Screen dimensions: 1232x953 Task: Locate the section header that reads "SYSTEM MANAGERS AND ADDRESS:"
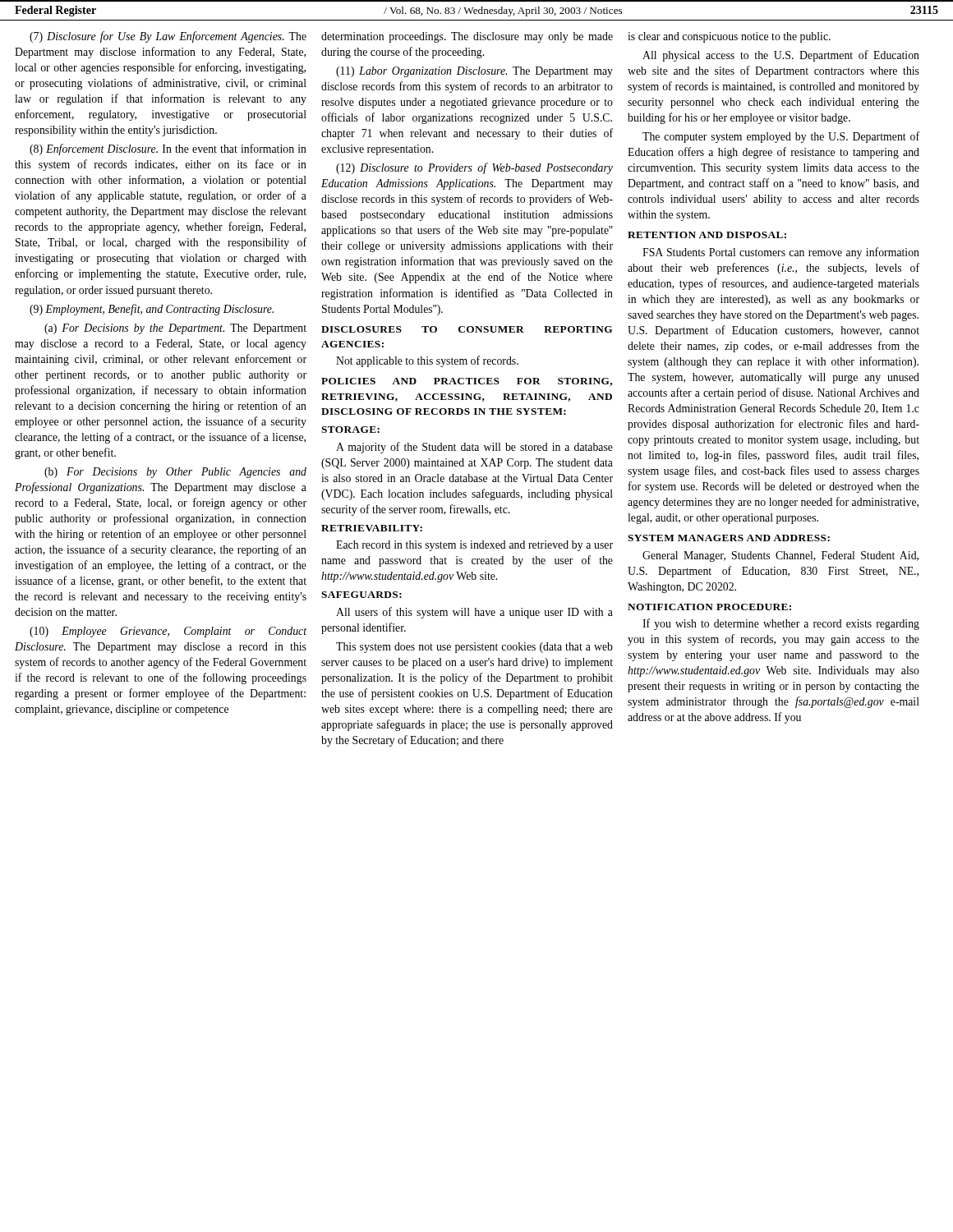pyautogui.click(x=774, y=538)
